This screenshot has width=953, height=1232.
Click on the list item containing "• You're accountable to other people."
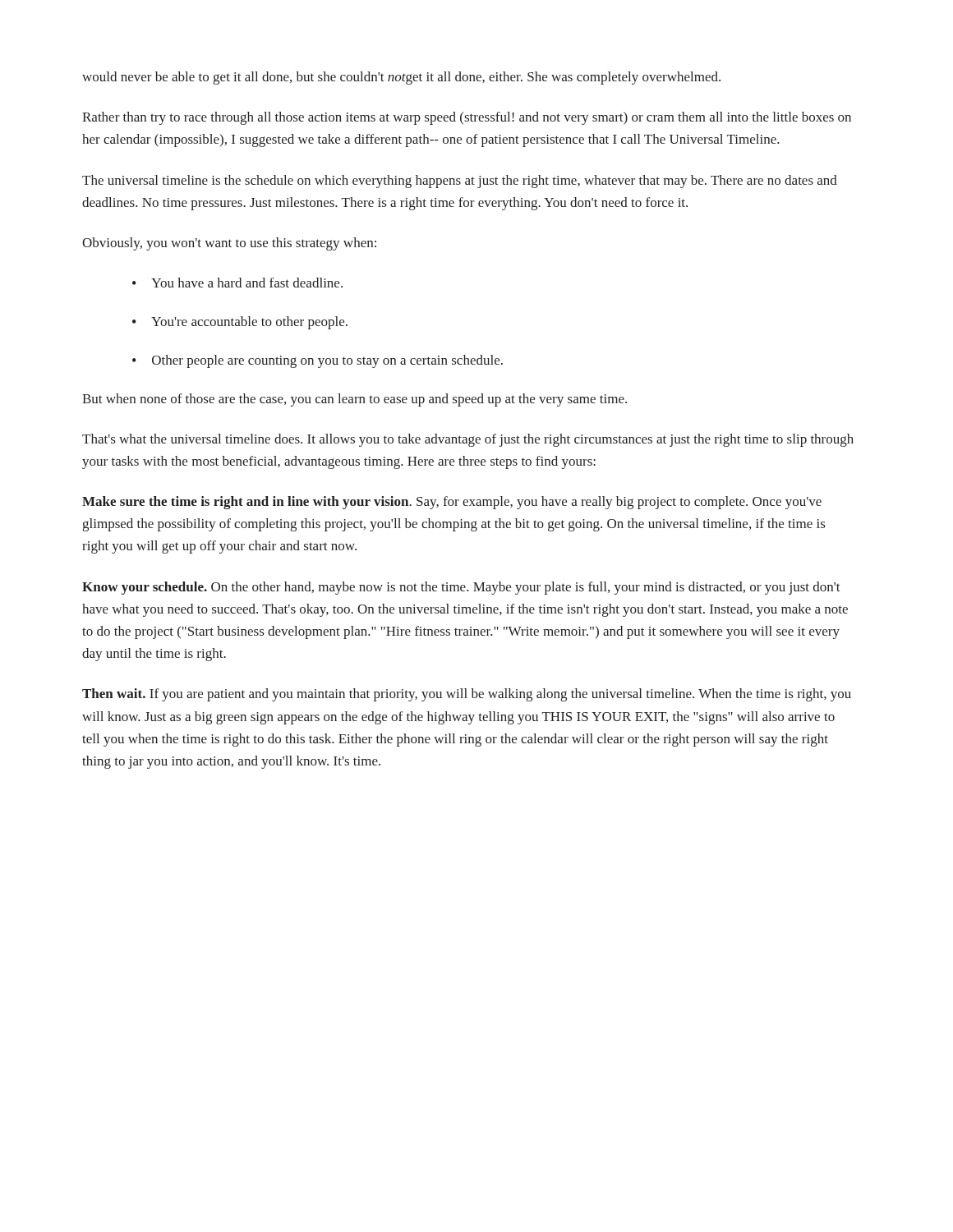(240, 322)
